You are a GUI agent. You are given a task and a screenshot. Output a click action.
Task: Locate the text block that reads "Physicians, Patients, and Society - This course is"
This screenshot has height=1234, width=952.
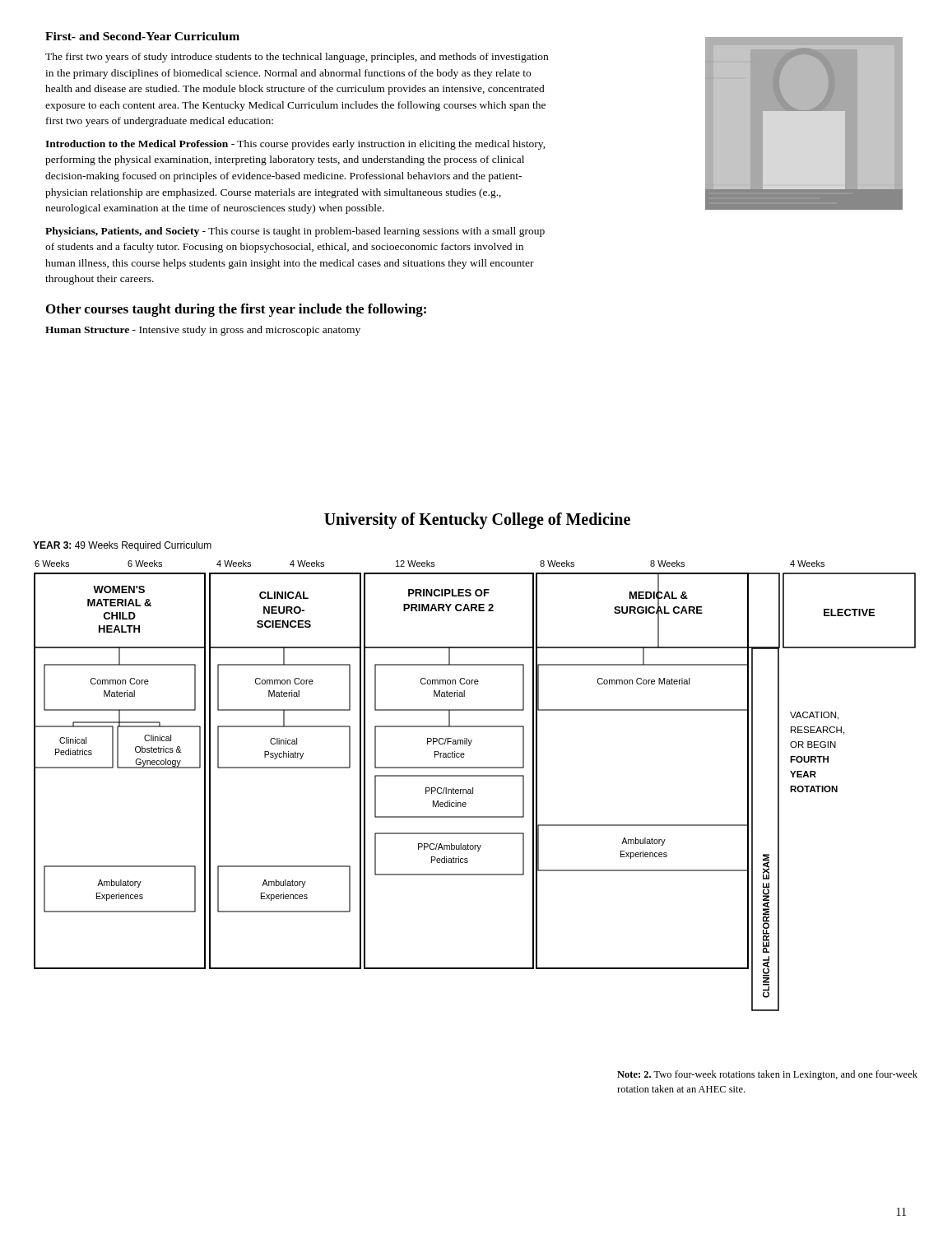pyautogui.click(x=295, y=255)
